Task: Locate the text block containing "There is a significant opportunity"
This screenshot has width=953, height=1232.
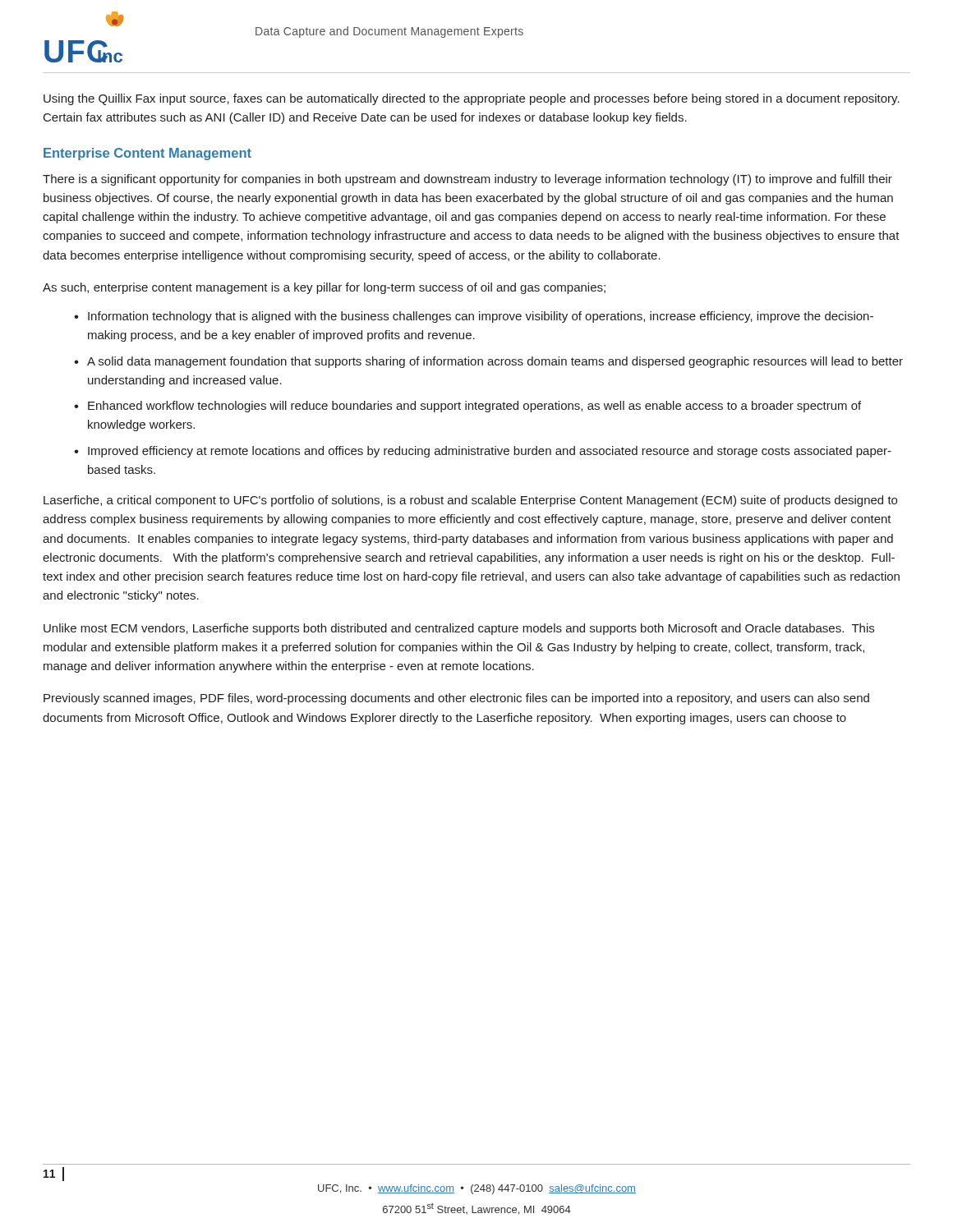Action: click(471, 216)
